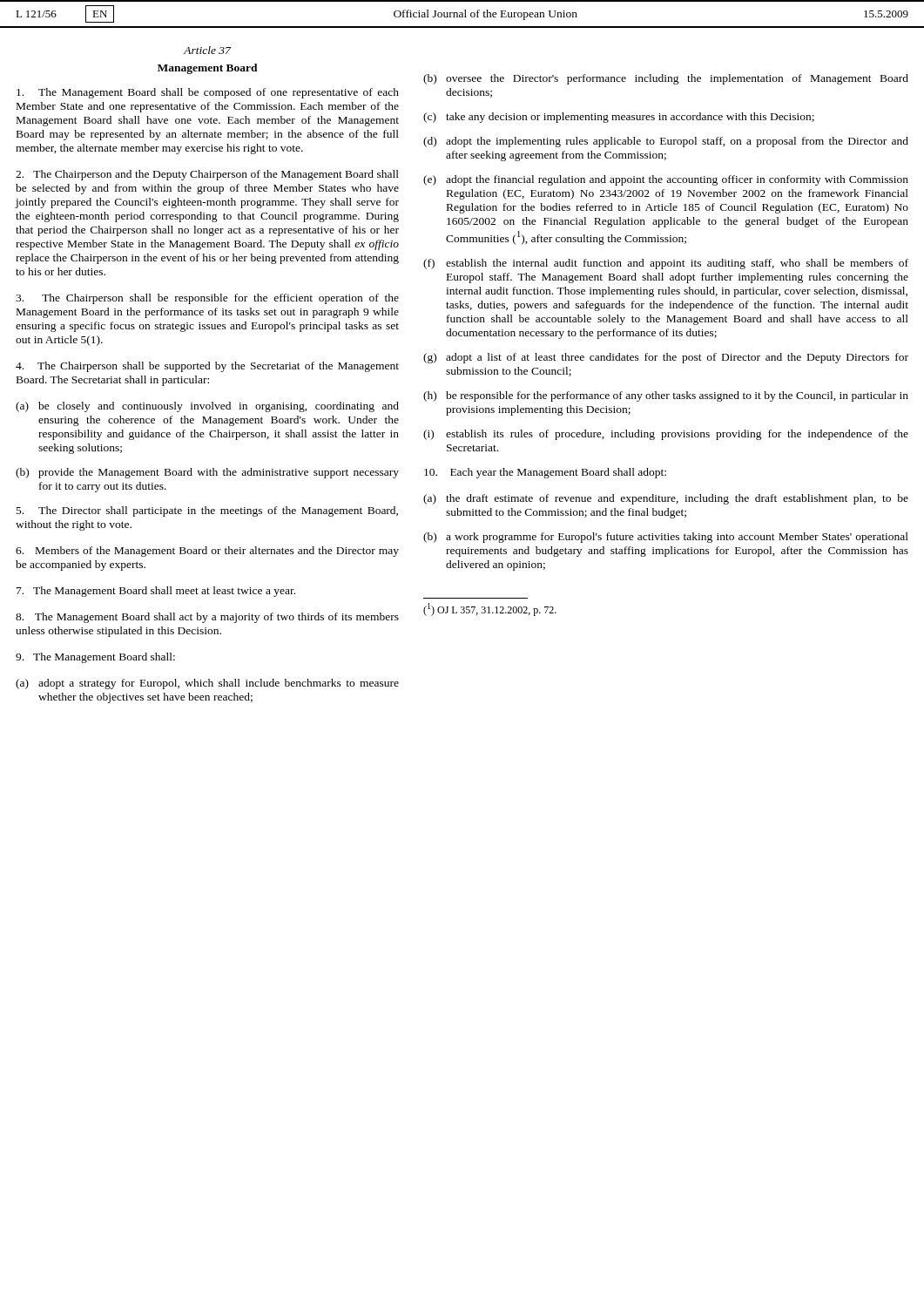Screen dimensions: 1307x924
Task: Locate the text starting "(a) the draft estimate of revenue and expenditure,"
Action: pyautogui.click(x=666, y=505)
